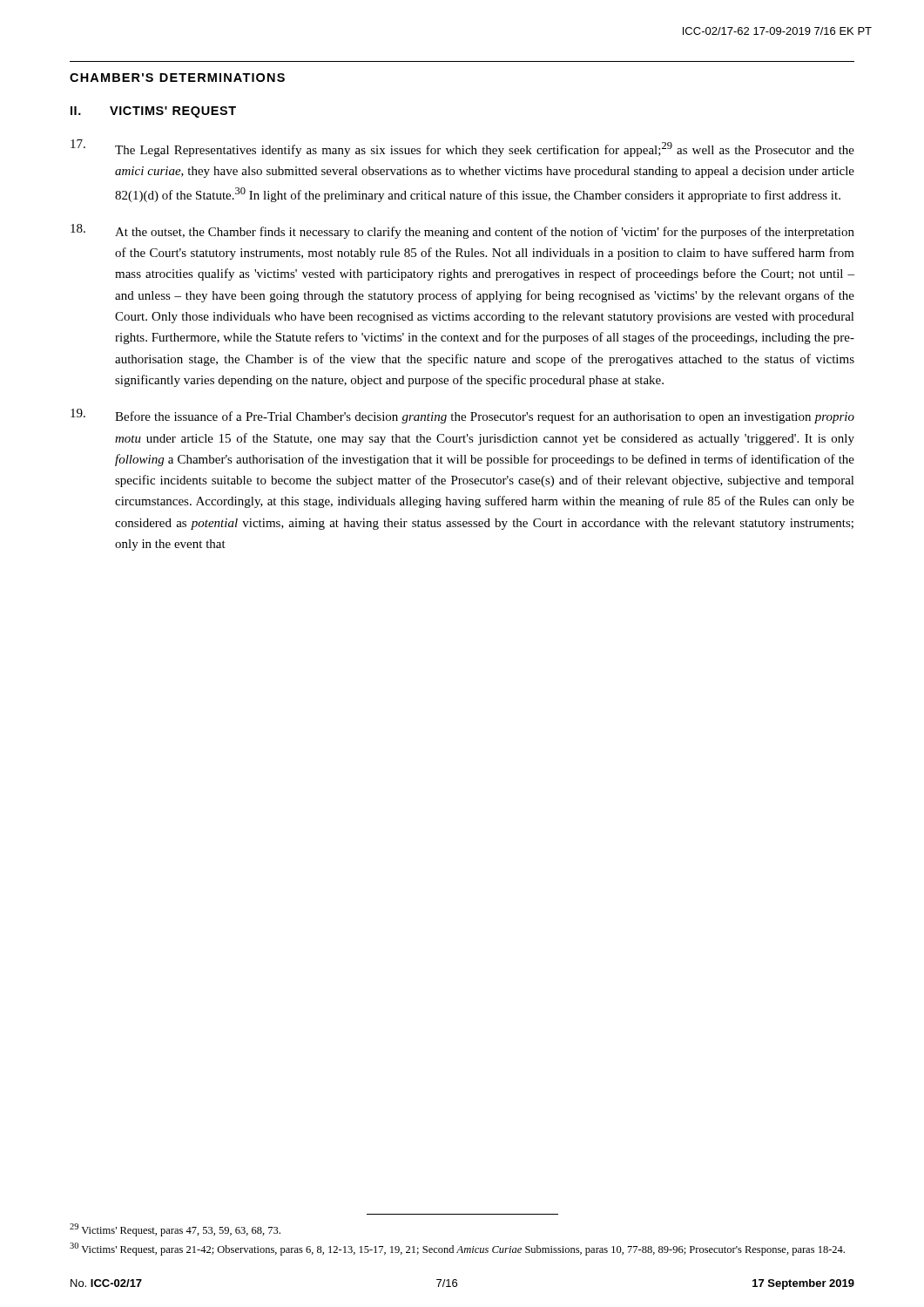Locate the block of text that opens with "29 Victims' Request, paras 47, 53, 59, 63,"
Image resolution: width=924 pixels, height=1307 pixels.
point(175,1229)
